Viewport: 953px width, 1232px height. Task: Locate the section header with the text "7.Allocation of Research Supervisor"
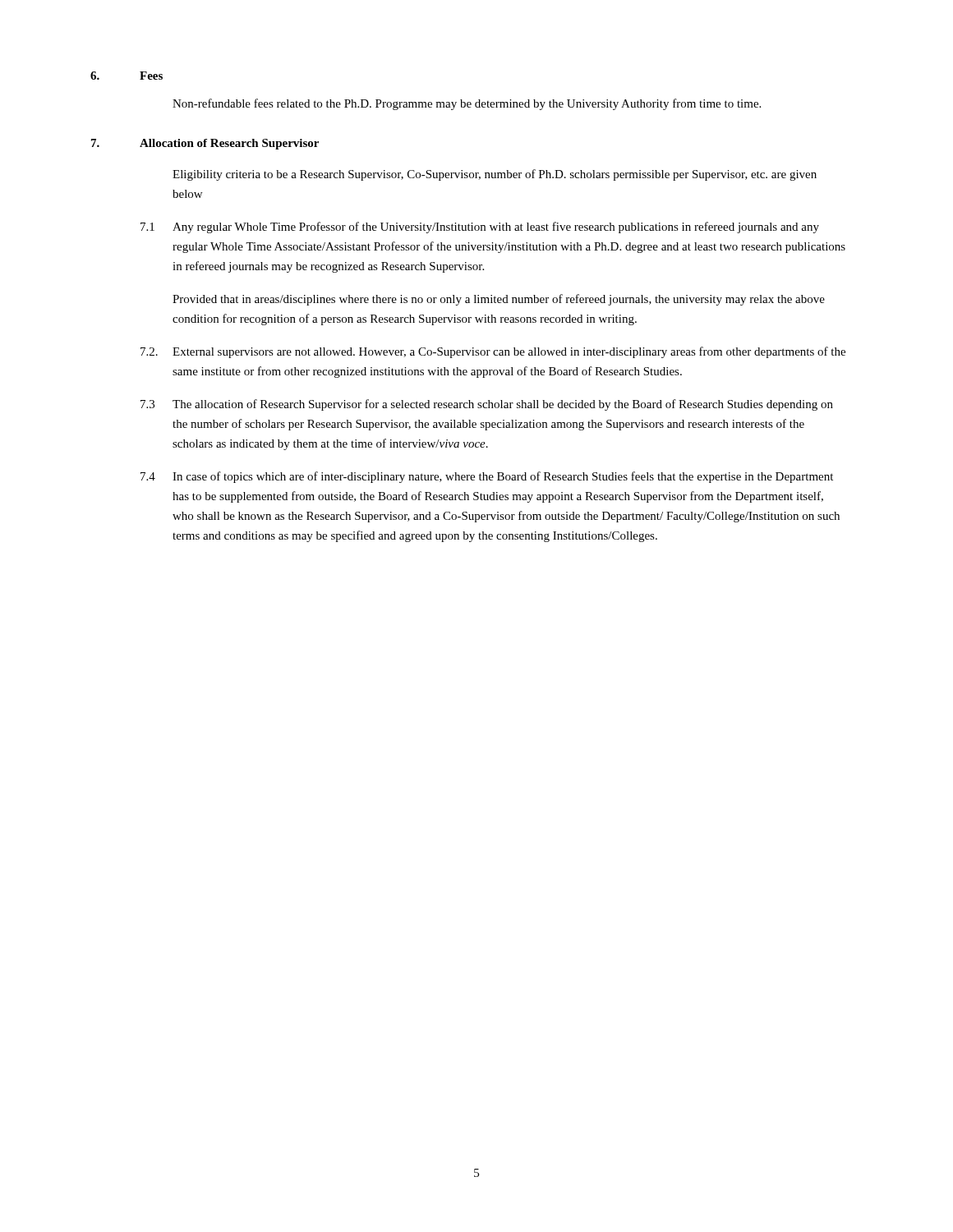click(x=205, y=143)
